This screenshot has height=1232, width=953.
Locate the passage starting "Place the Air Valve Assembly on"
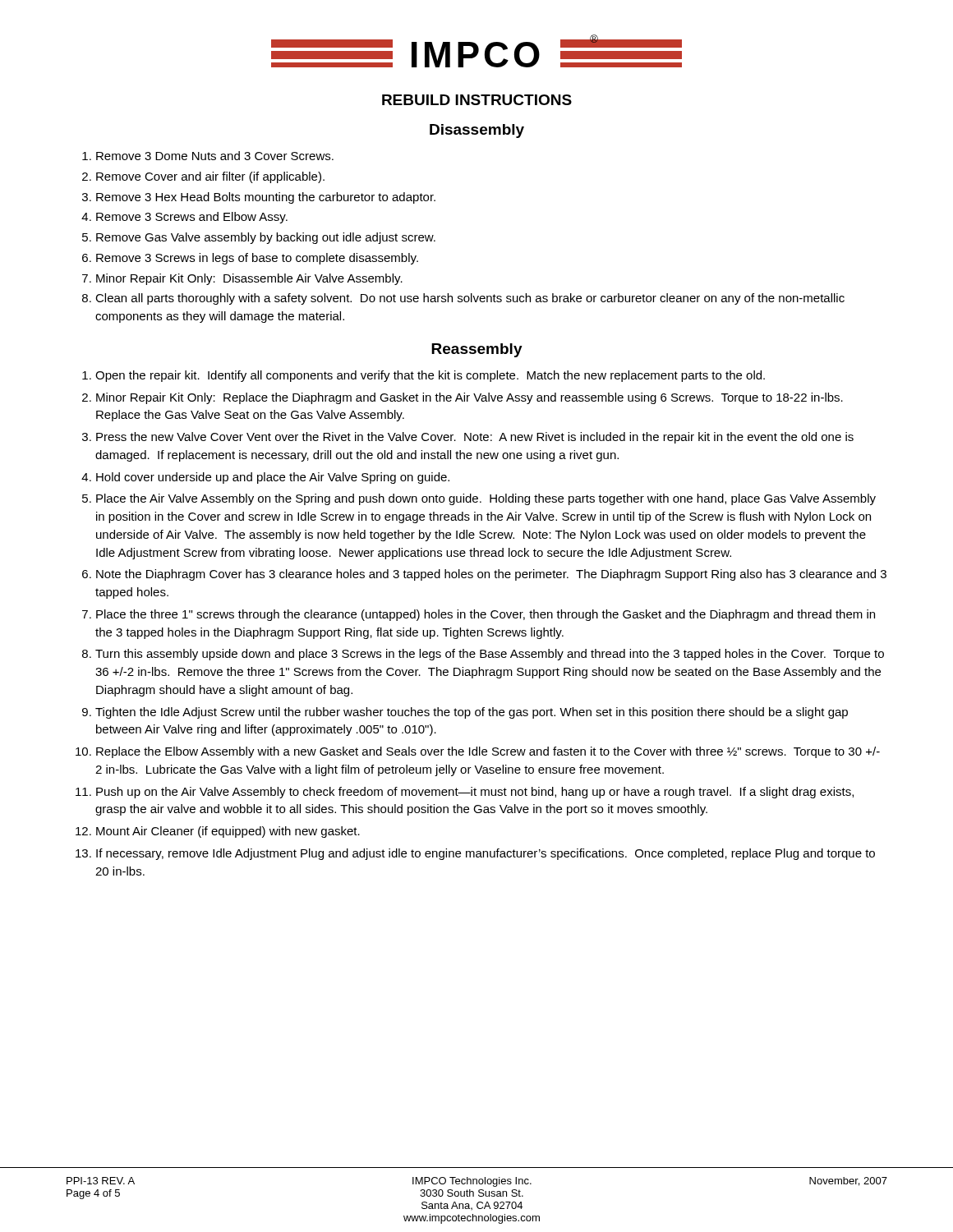click(x=486, y=525)
